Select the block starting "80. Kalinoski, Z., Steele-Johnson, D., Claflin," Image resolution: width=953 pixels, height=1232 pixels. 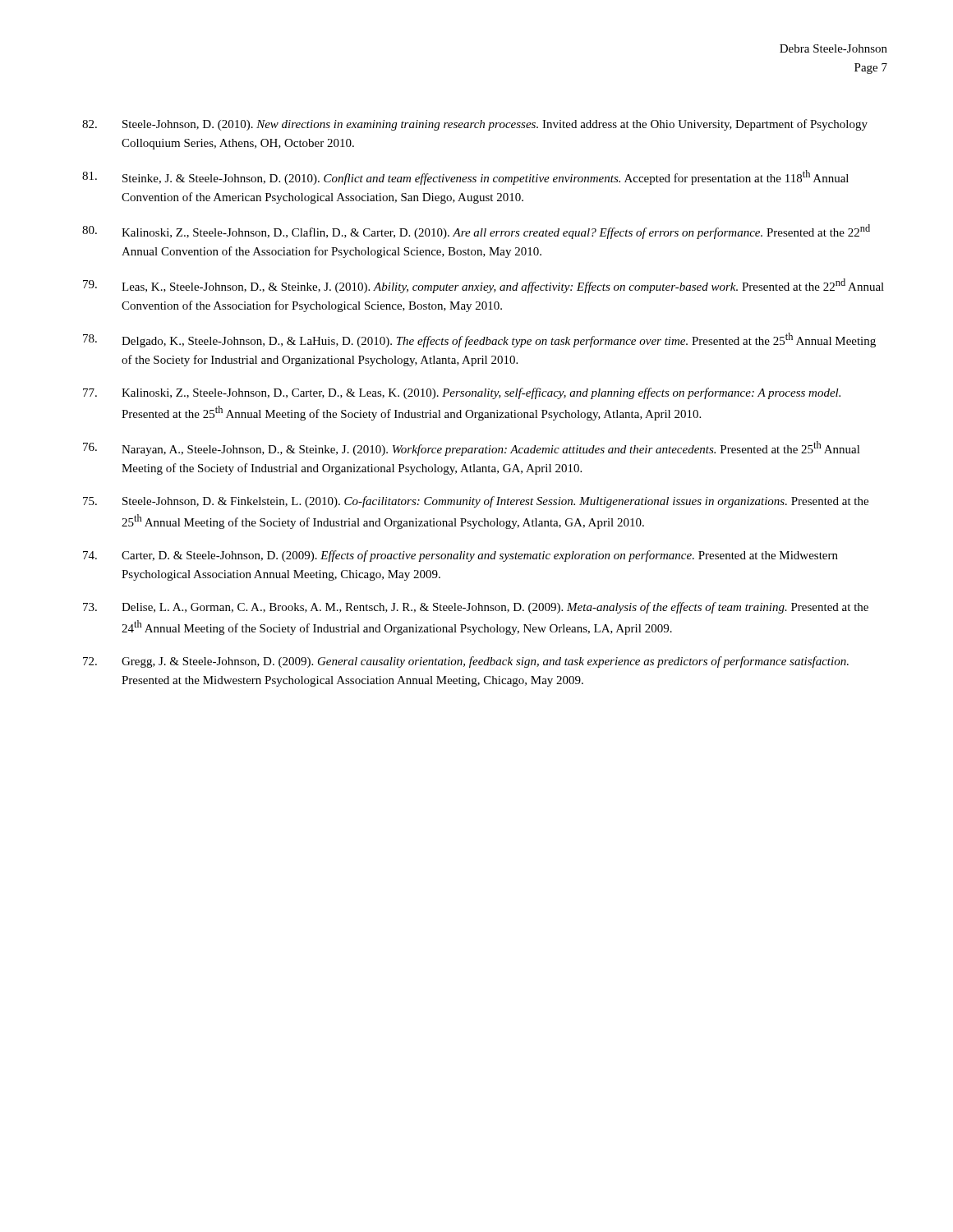(485, 241)
